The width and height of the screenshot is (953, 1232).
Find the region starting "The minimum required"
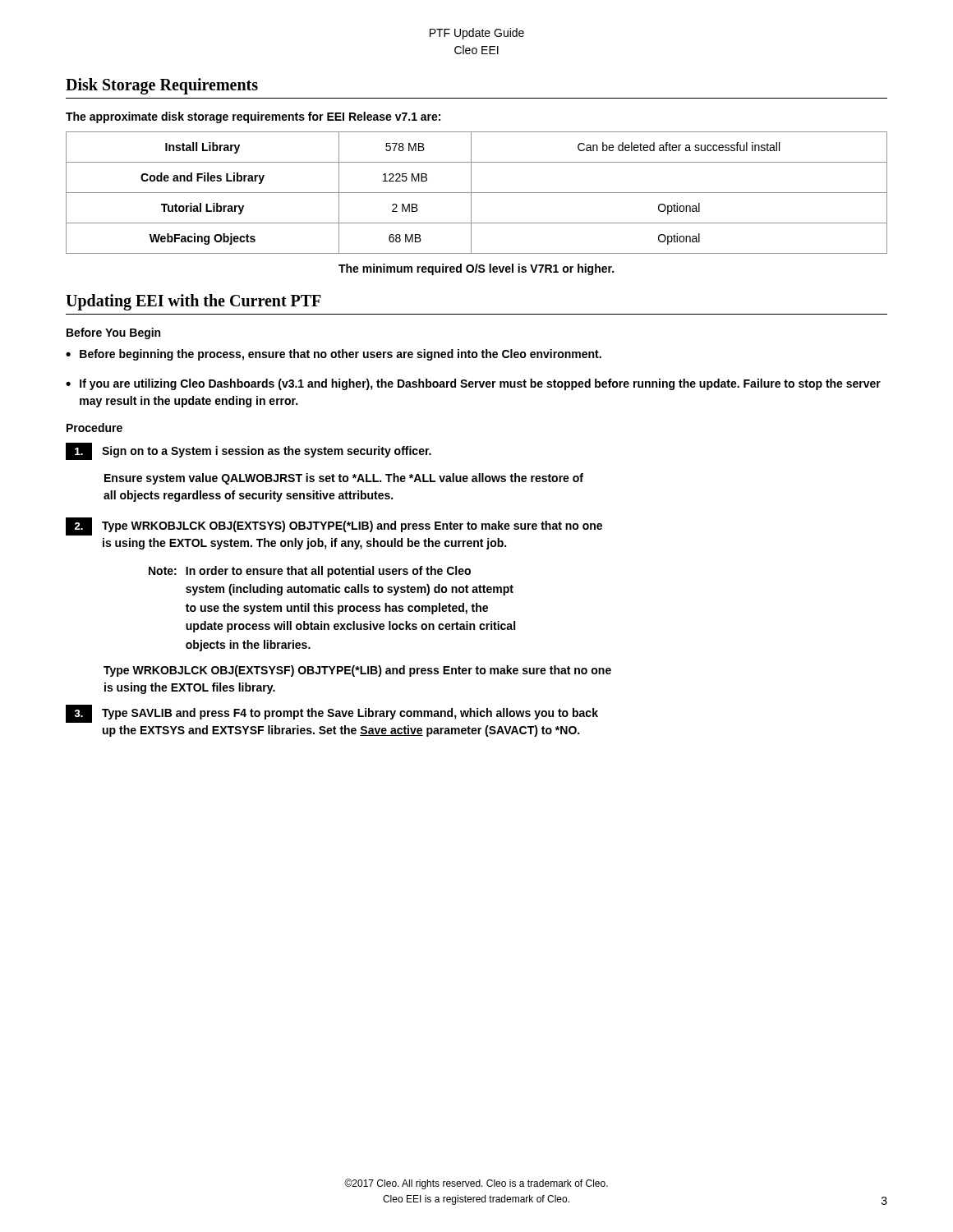click(x=476, y=269)
